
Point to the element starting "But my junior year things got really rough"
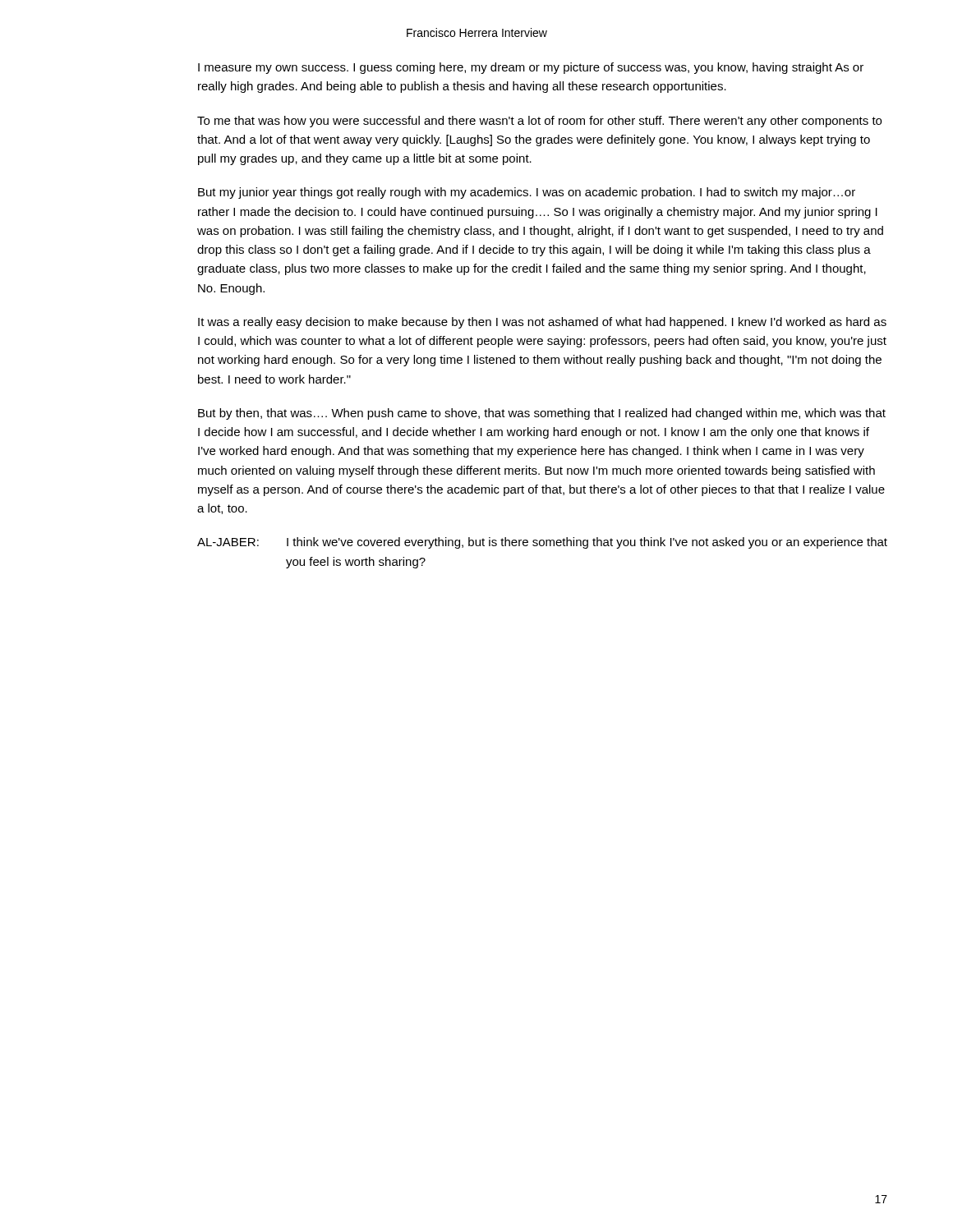click(541, 240)
